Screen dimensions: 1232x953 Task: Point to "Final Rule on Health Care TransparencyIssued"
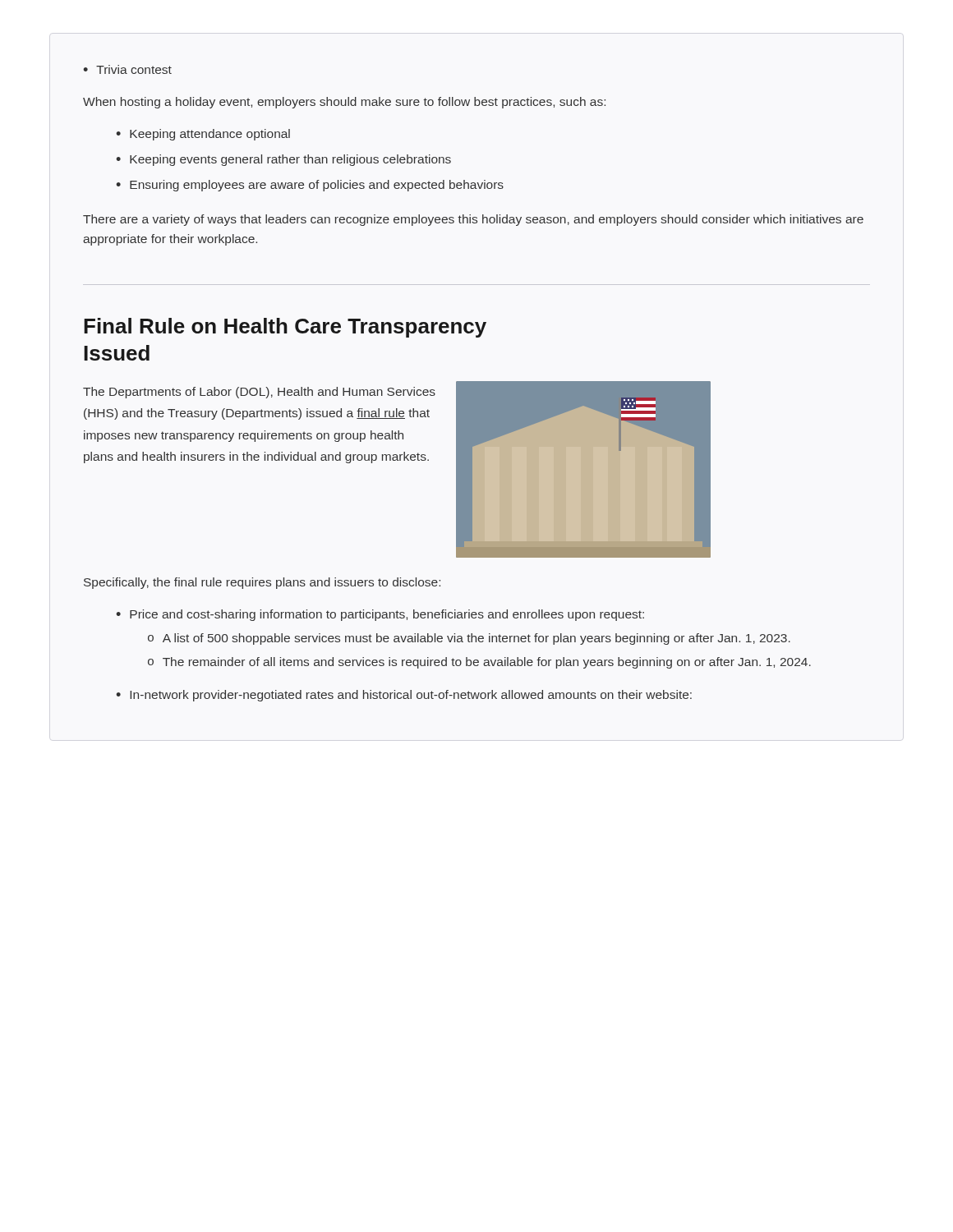click(x=285, y=340)
